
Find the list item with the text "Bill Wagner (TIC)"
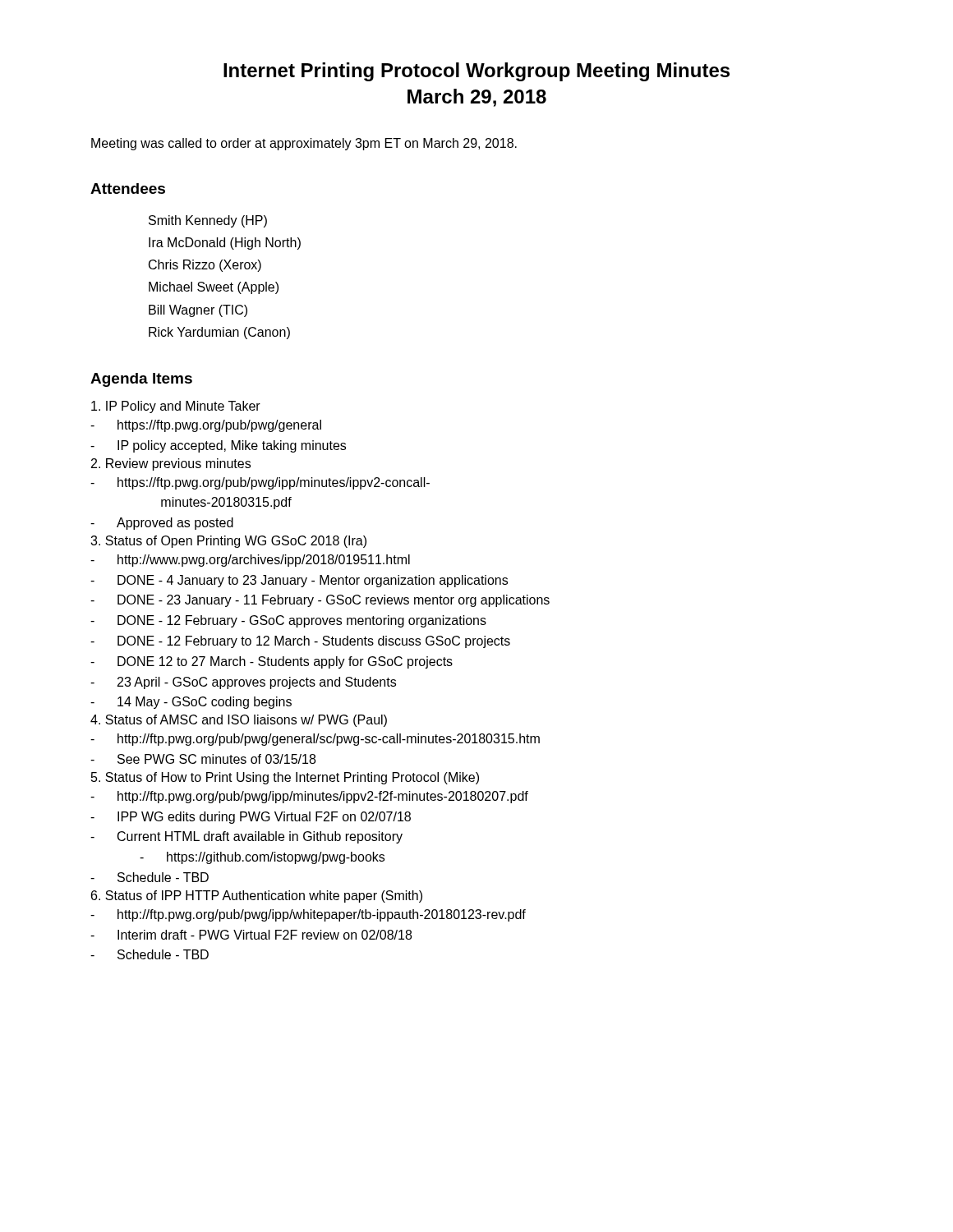pos(198,310)
